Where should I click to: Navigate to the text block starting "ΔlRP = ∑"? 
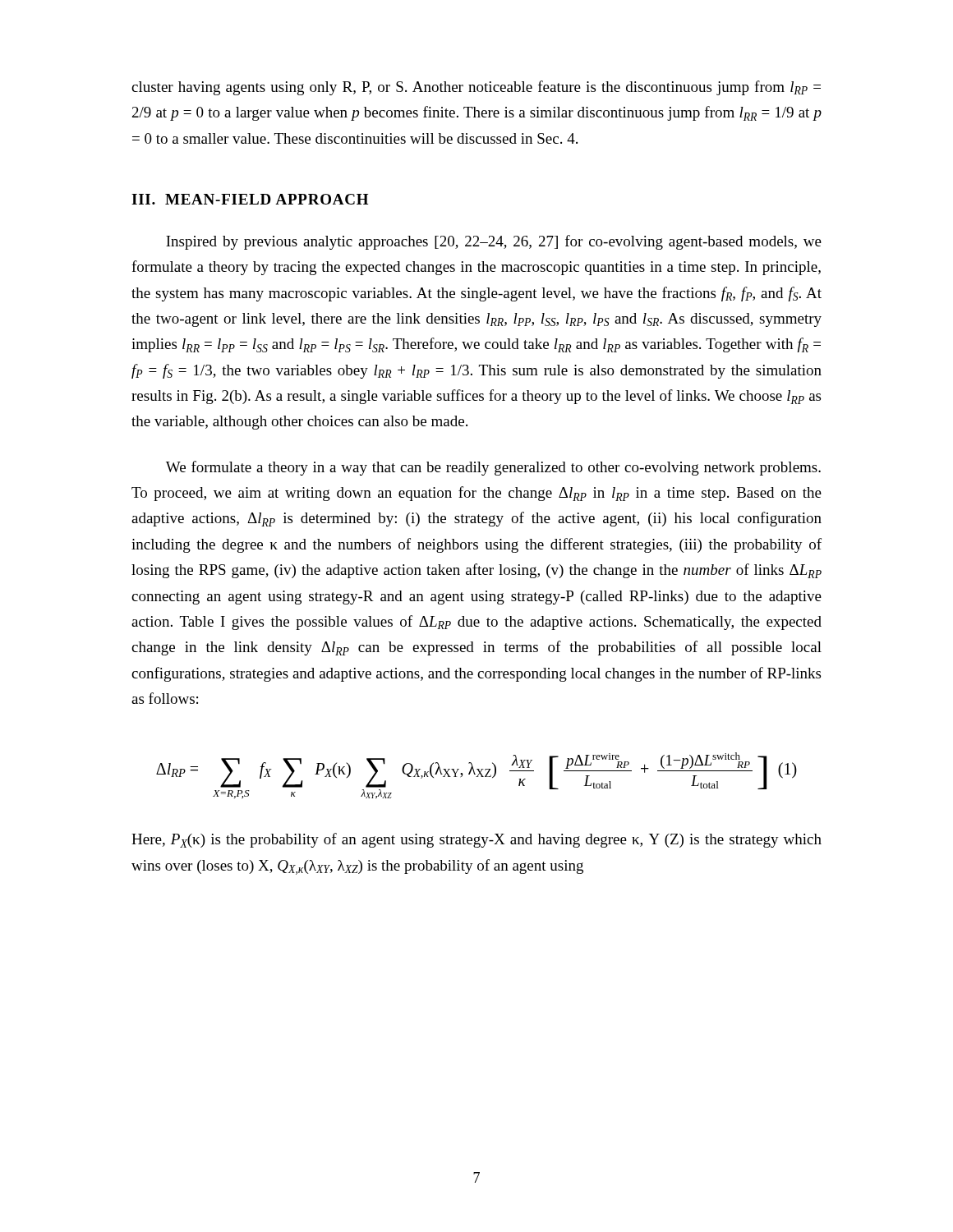(476, 771)
